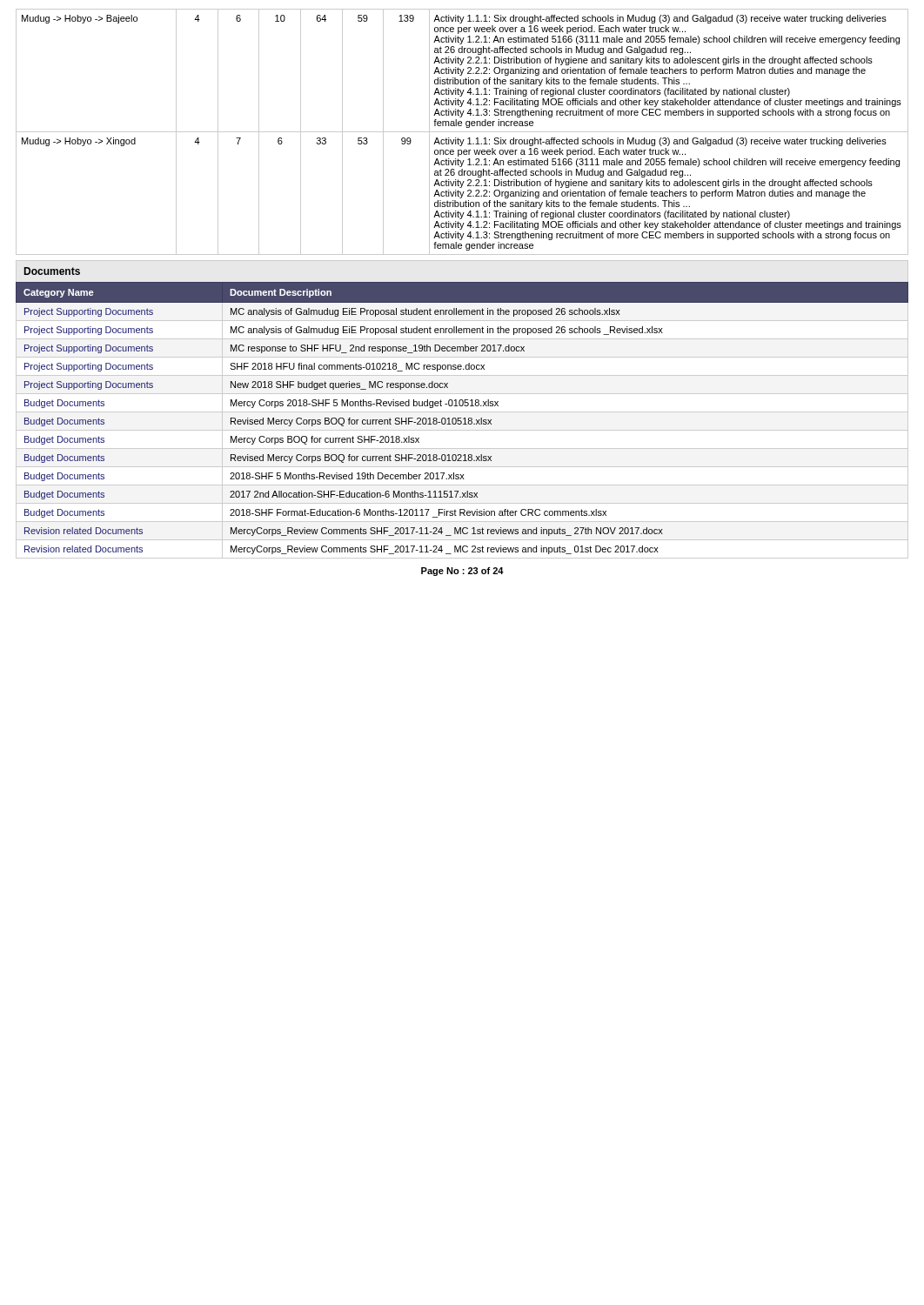Find a section header
This screenshot has width=924, height=1305.
462,271
